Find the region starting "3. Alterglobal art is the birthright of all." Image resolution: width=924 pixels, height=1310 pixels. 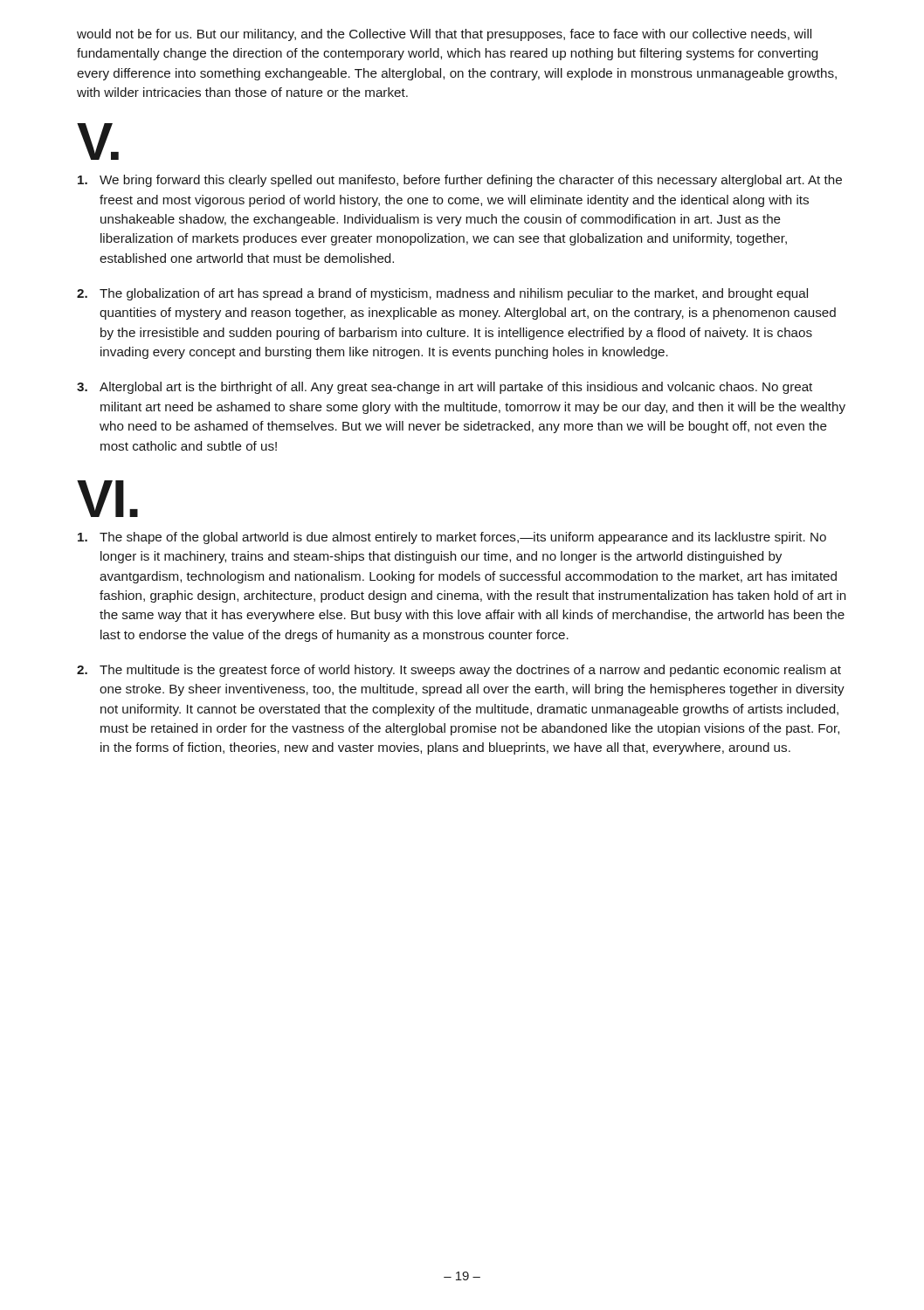[x=462, y=417]
